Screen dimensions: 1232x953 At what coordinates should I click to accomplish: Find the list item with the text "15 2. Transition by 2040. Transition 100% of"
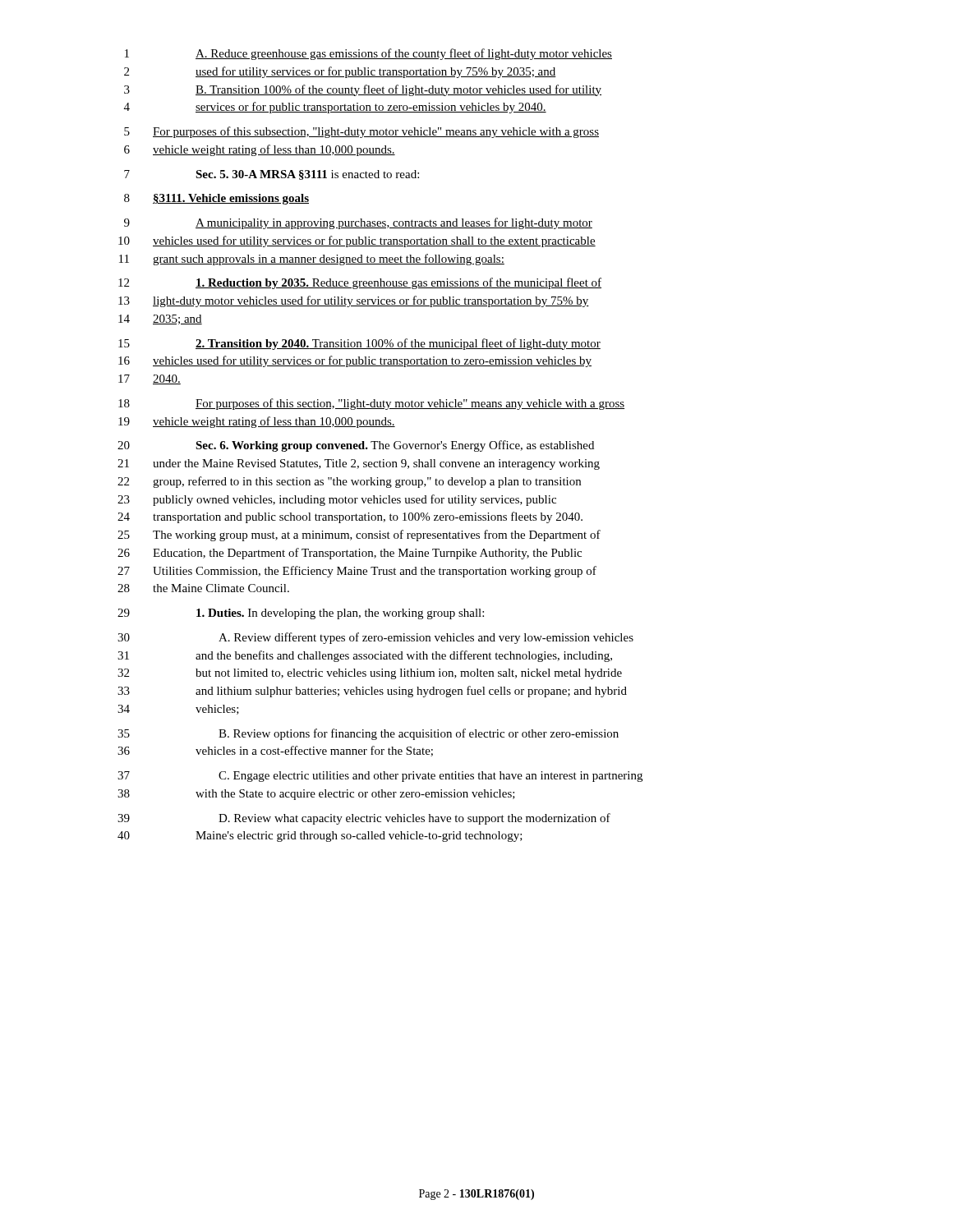(476, 362)
